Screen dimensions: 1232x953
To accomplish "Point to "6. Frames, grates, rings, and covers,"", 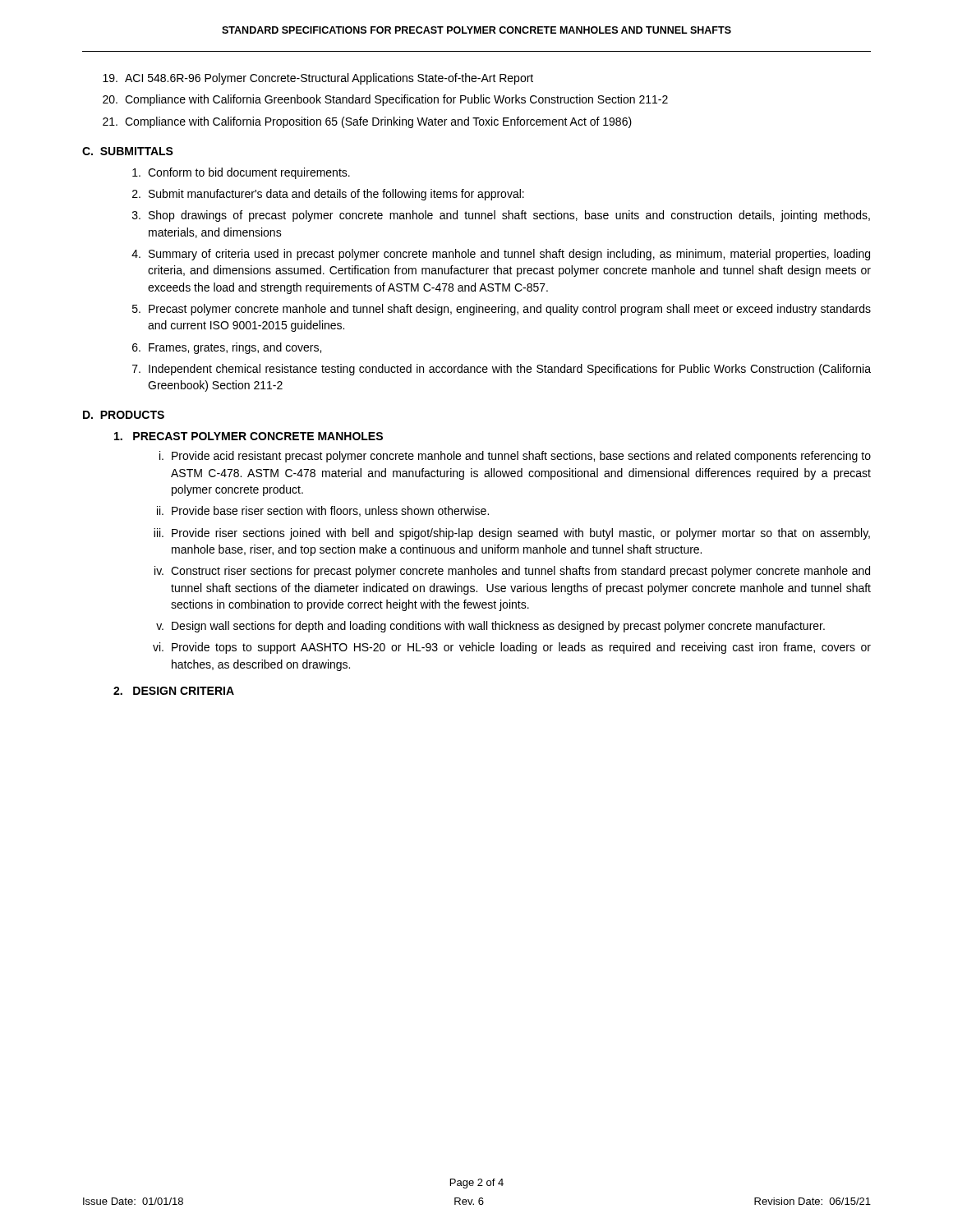I will click(x=227, y=348).
